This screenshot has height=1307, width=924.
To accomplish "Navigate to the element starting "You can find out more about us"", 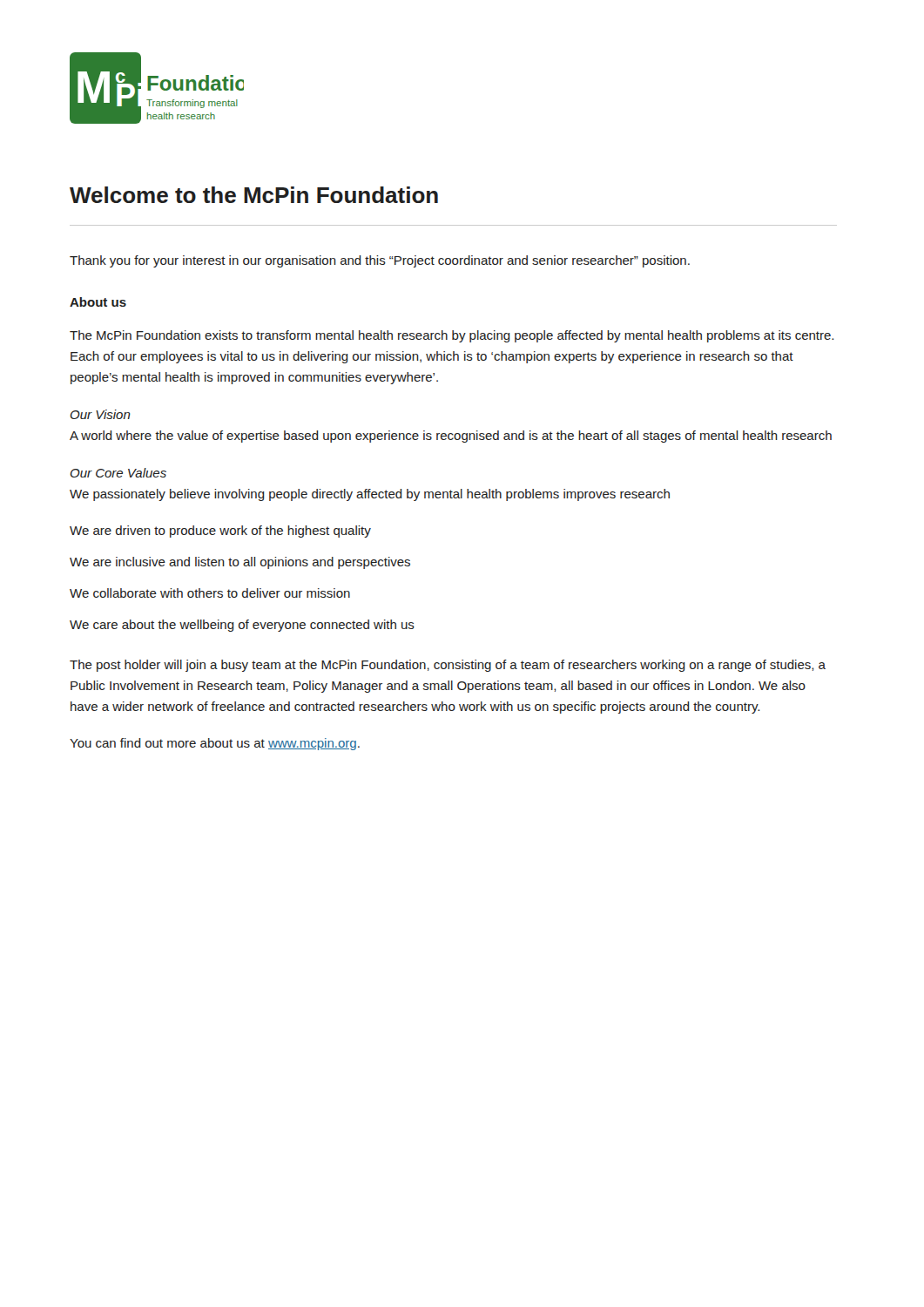I will 215,744.
